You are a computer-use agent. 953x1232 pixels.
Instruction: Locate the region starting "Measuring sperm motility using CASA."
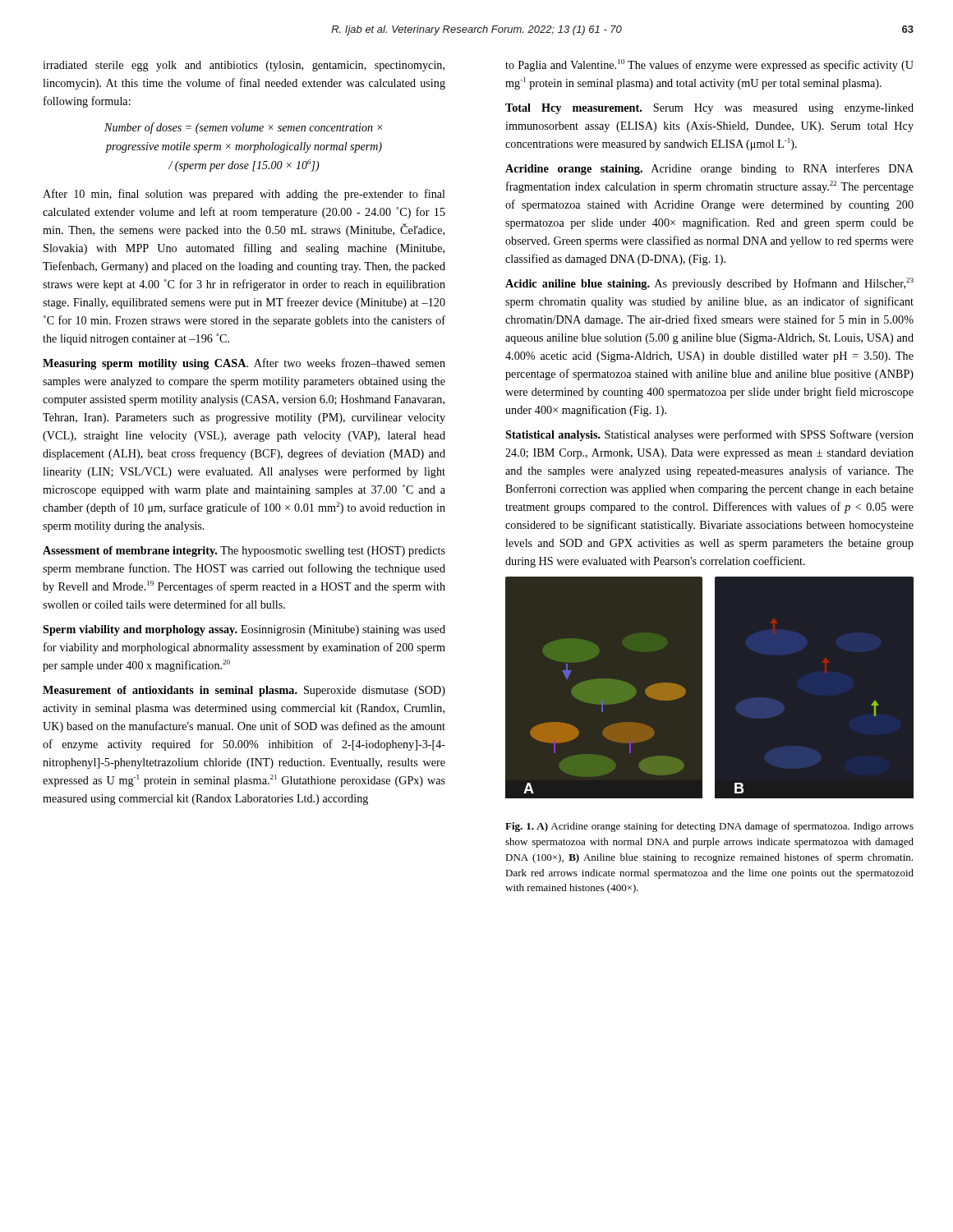click(x=244, y=445)
